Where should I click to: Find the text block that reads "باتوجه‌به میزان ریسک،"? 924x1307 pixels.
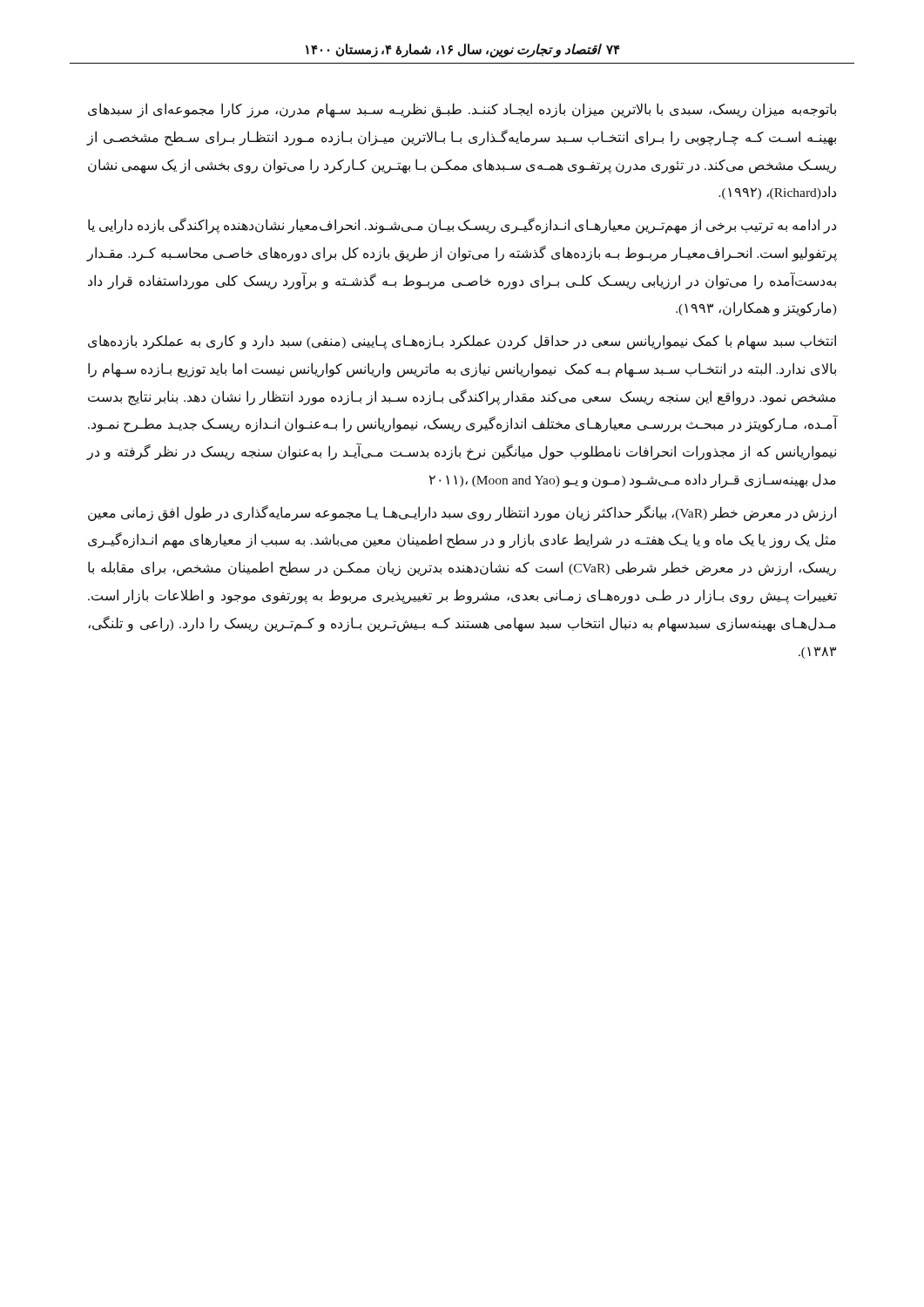tap(462, 151)
